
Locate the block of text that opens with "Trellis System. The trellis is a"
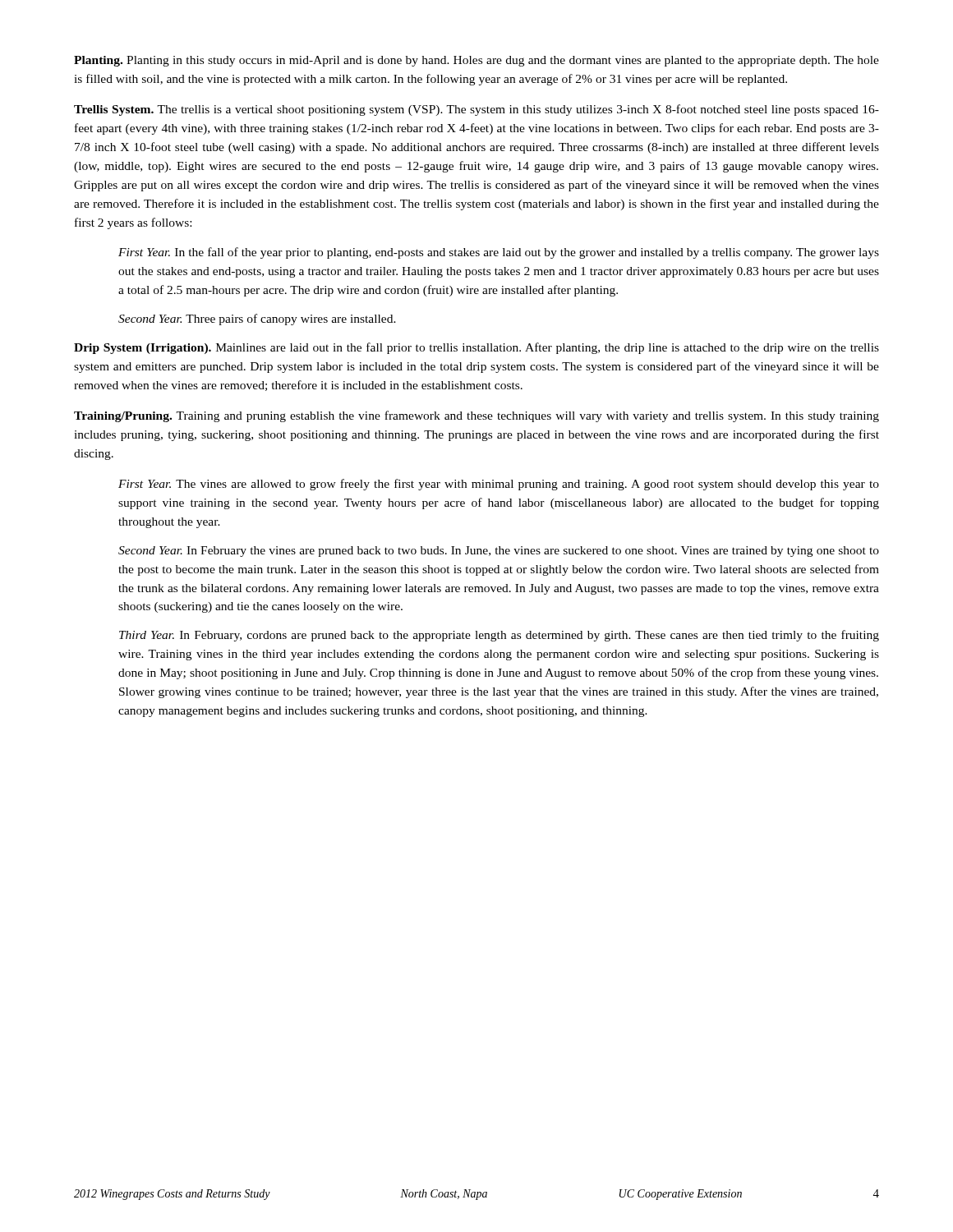tap(476, 165)
